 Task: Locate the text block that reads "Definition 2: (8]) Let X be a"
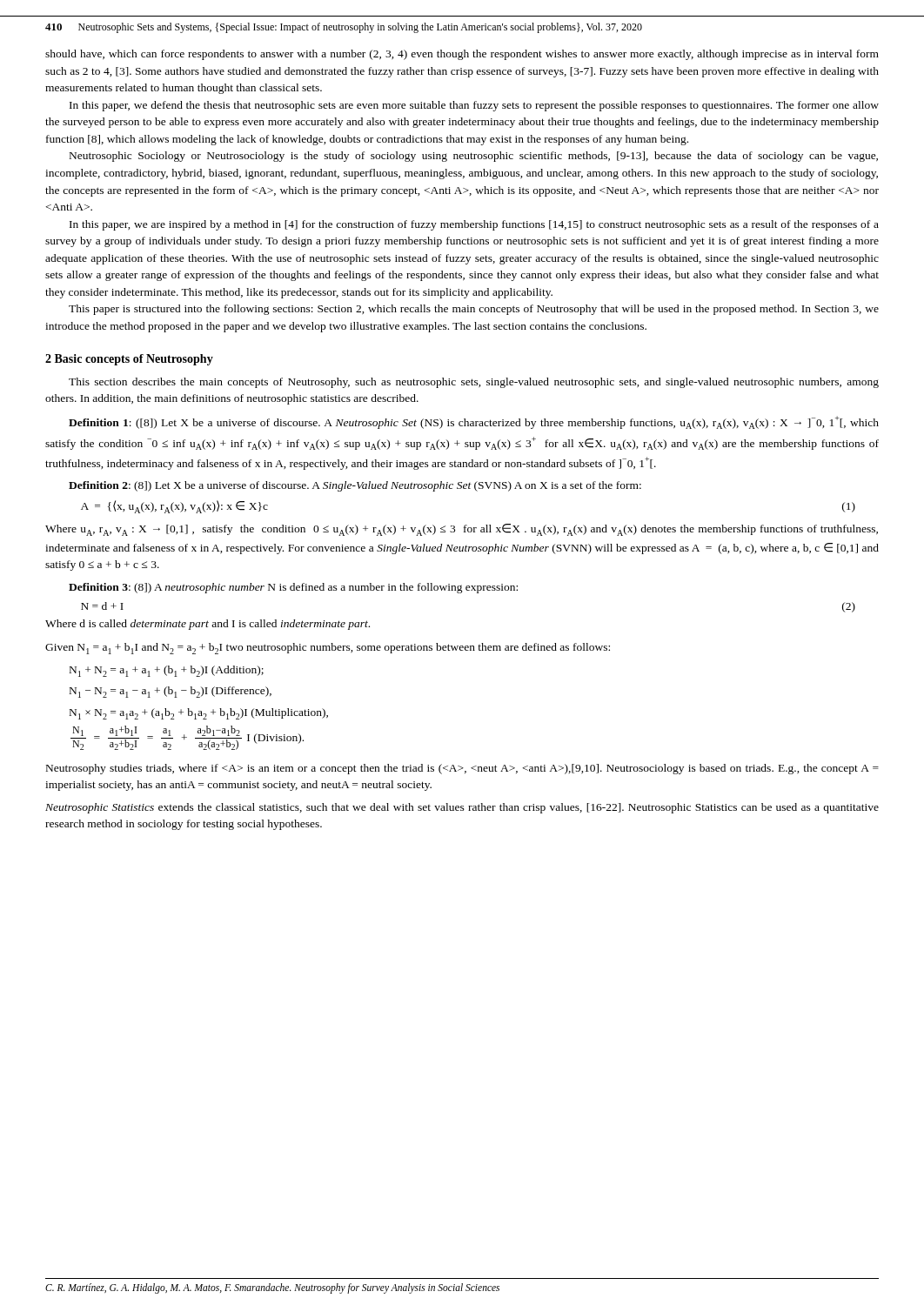(462, 486)
